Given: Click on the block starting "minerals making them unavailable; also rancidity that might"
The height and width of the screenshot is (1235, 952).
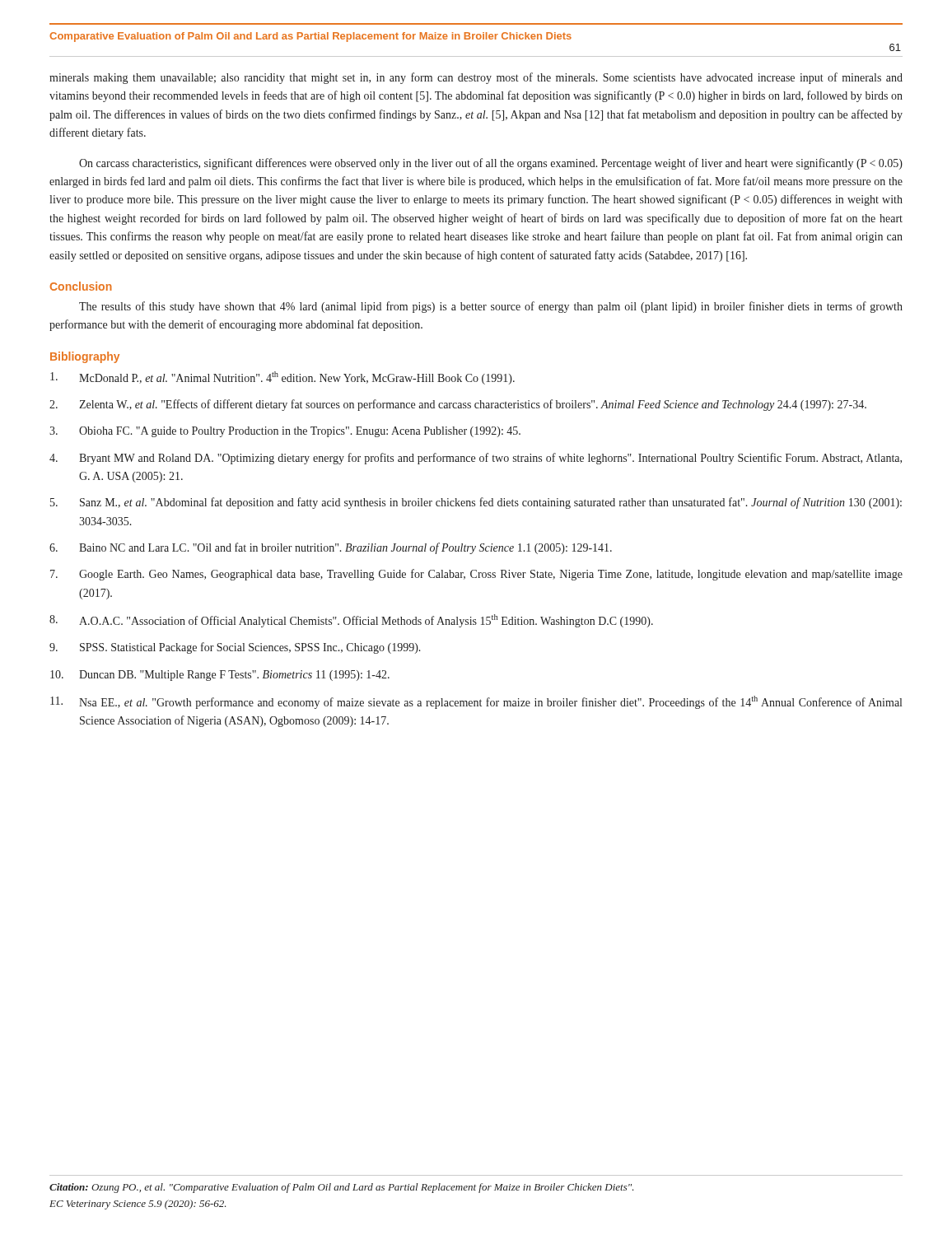Looking at the screenshot, I should [x=476, y=105].
